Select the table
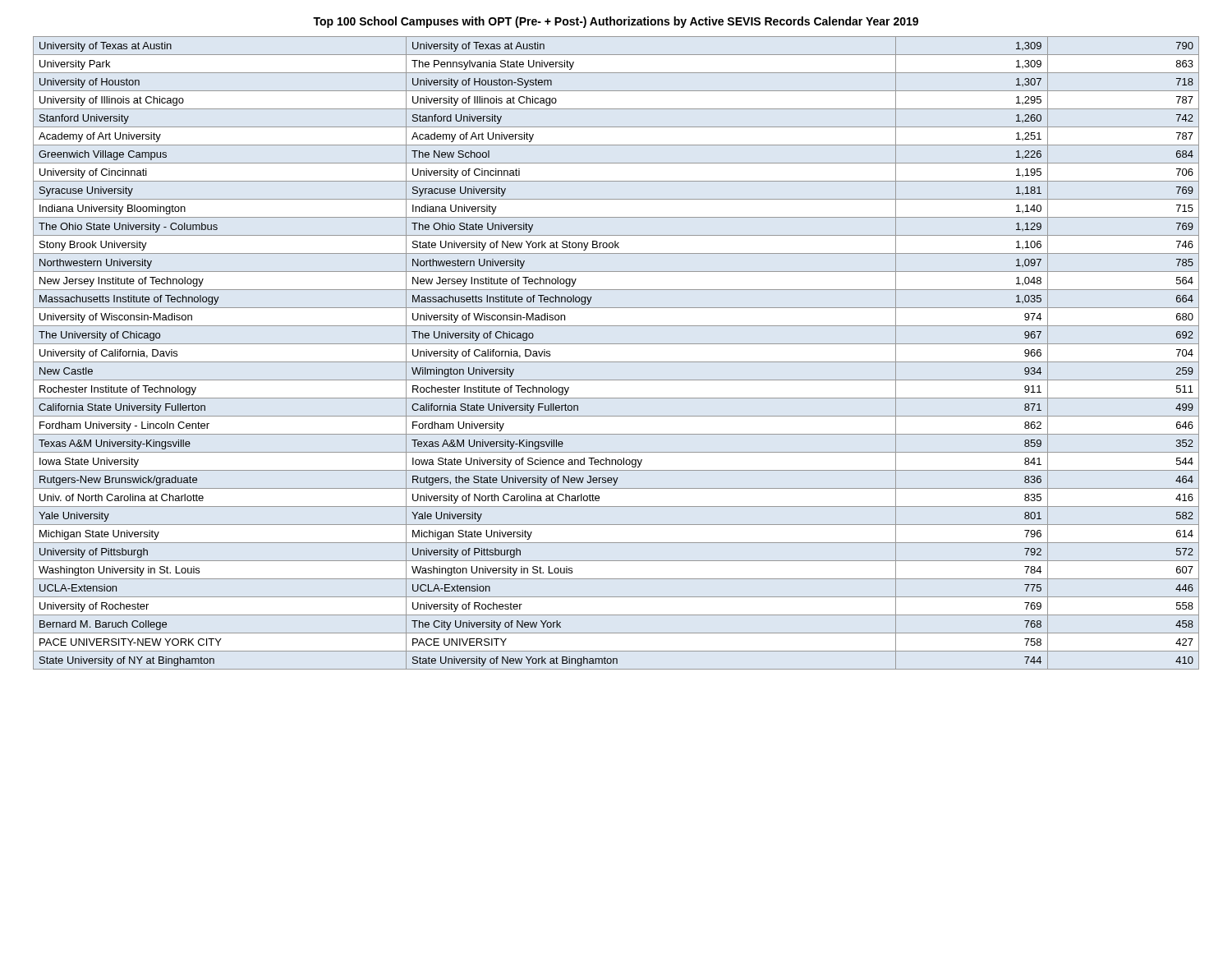 point(616,353)
